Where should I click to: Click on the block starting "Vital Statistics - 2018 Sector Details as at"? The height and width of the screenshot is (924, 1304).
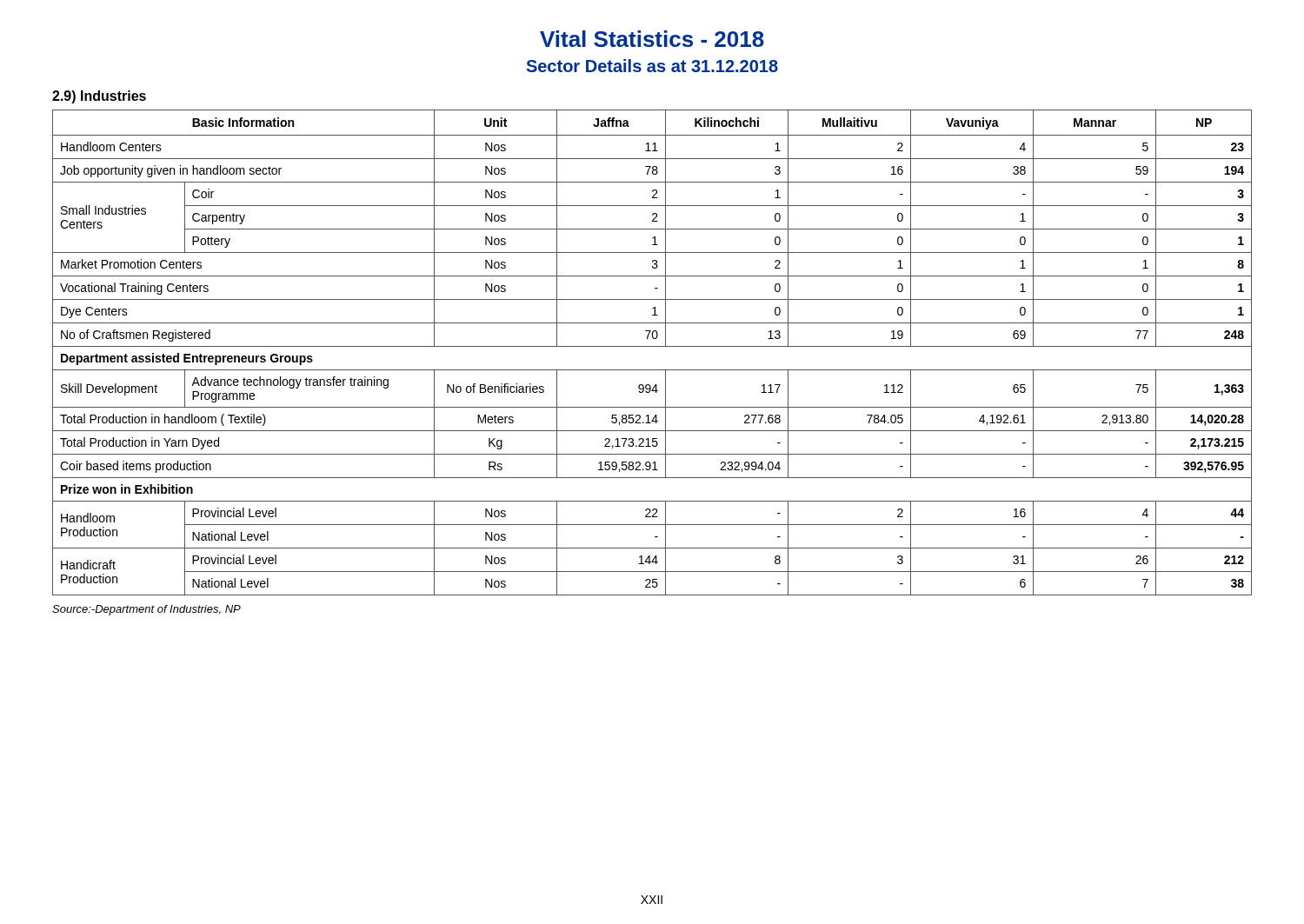coord(652,51)
